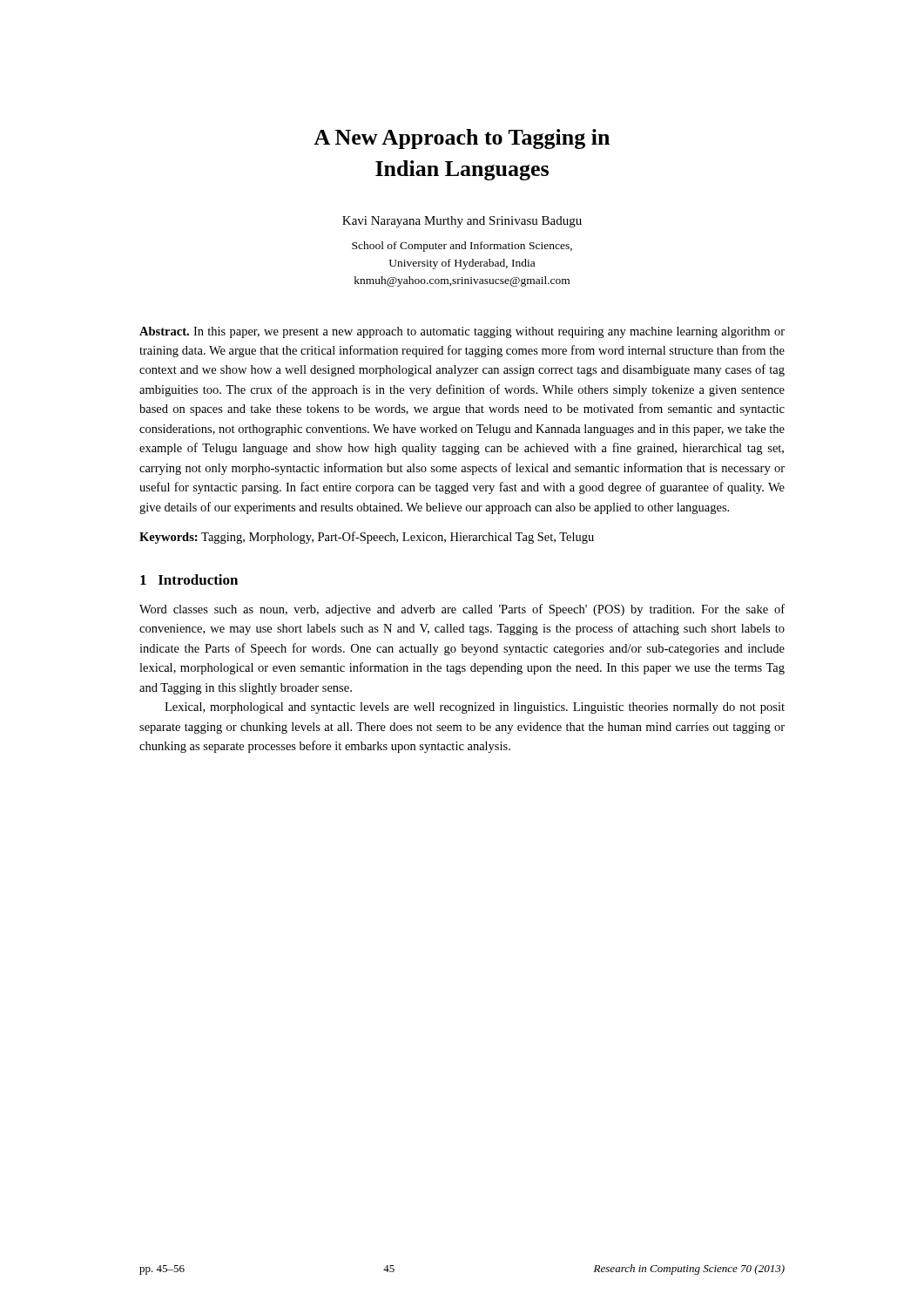Screen dimensions: 1307x924
Task: Find the title that says "A New Approach to Tagging inIndian Languages"
Action: (462, 154)
